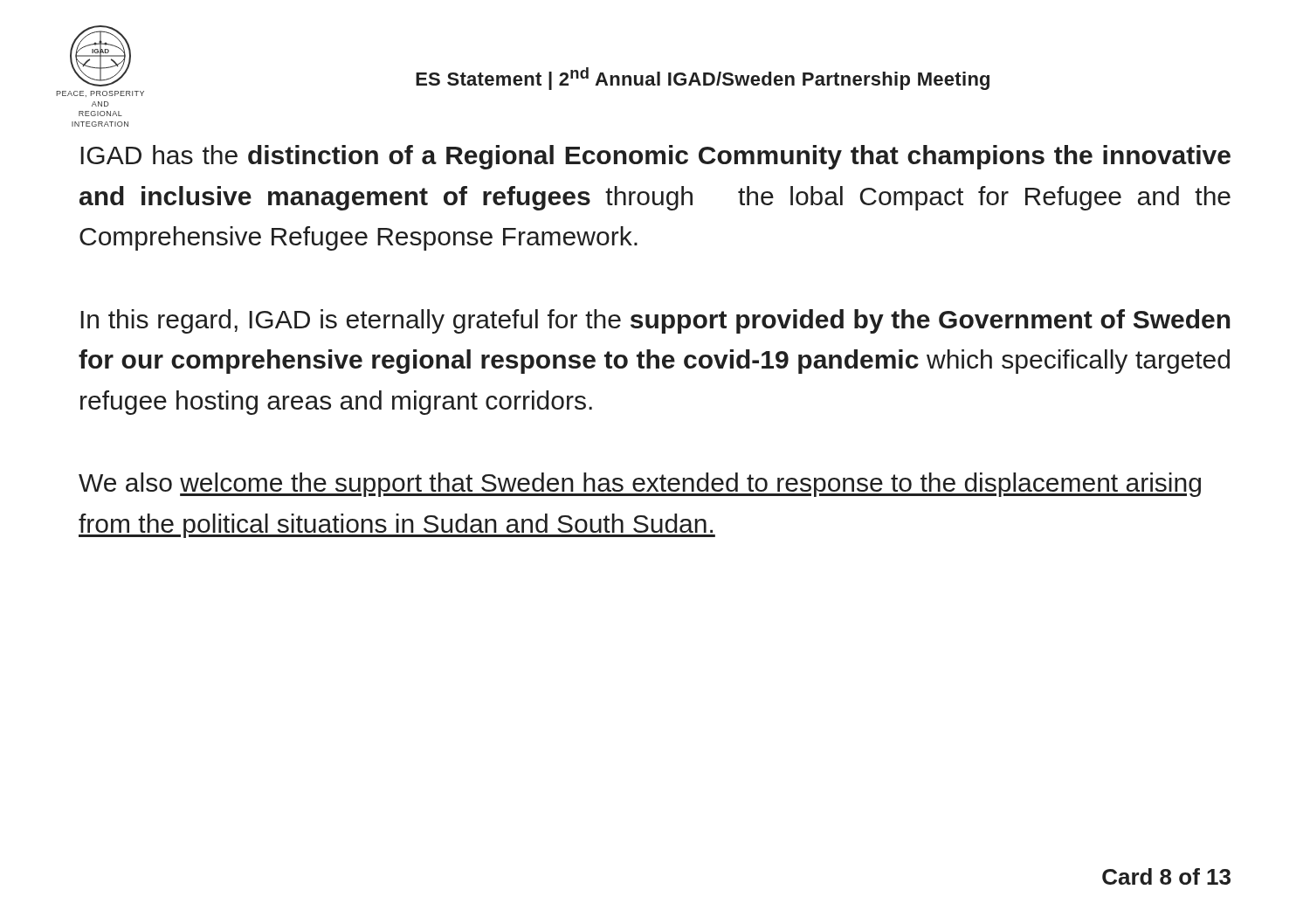Select the text block with the text "IGAD has the distinction of"
Viewport: 1310px width, 924px height.
coord(655,196)
